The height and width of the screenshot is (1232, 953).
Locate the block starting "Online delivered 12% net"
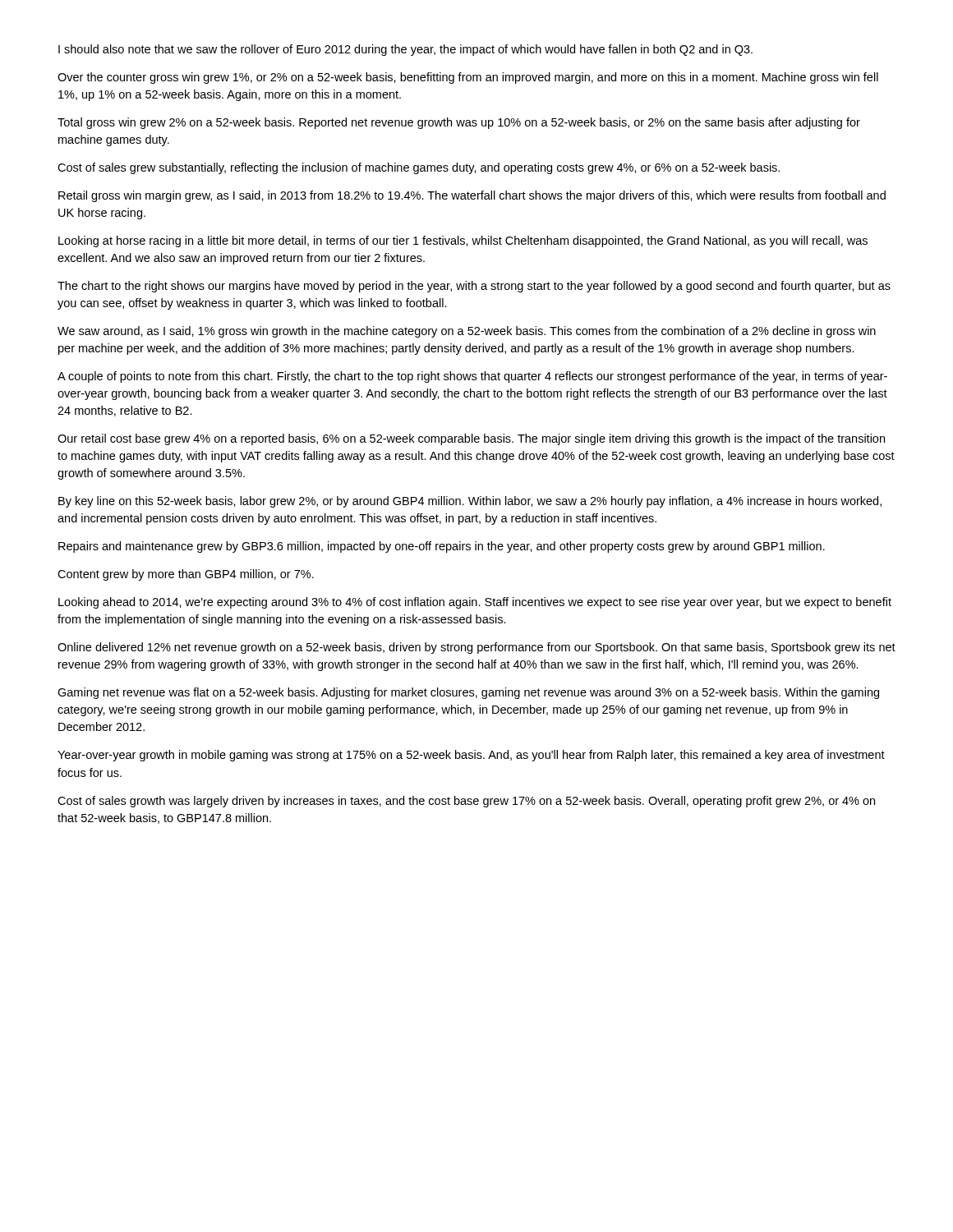[x=476, y=656]
